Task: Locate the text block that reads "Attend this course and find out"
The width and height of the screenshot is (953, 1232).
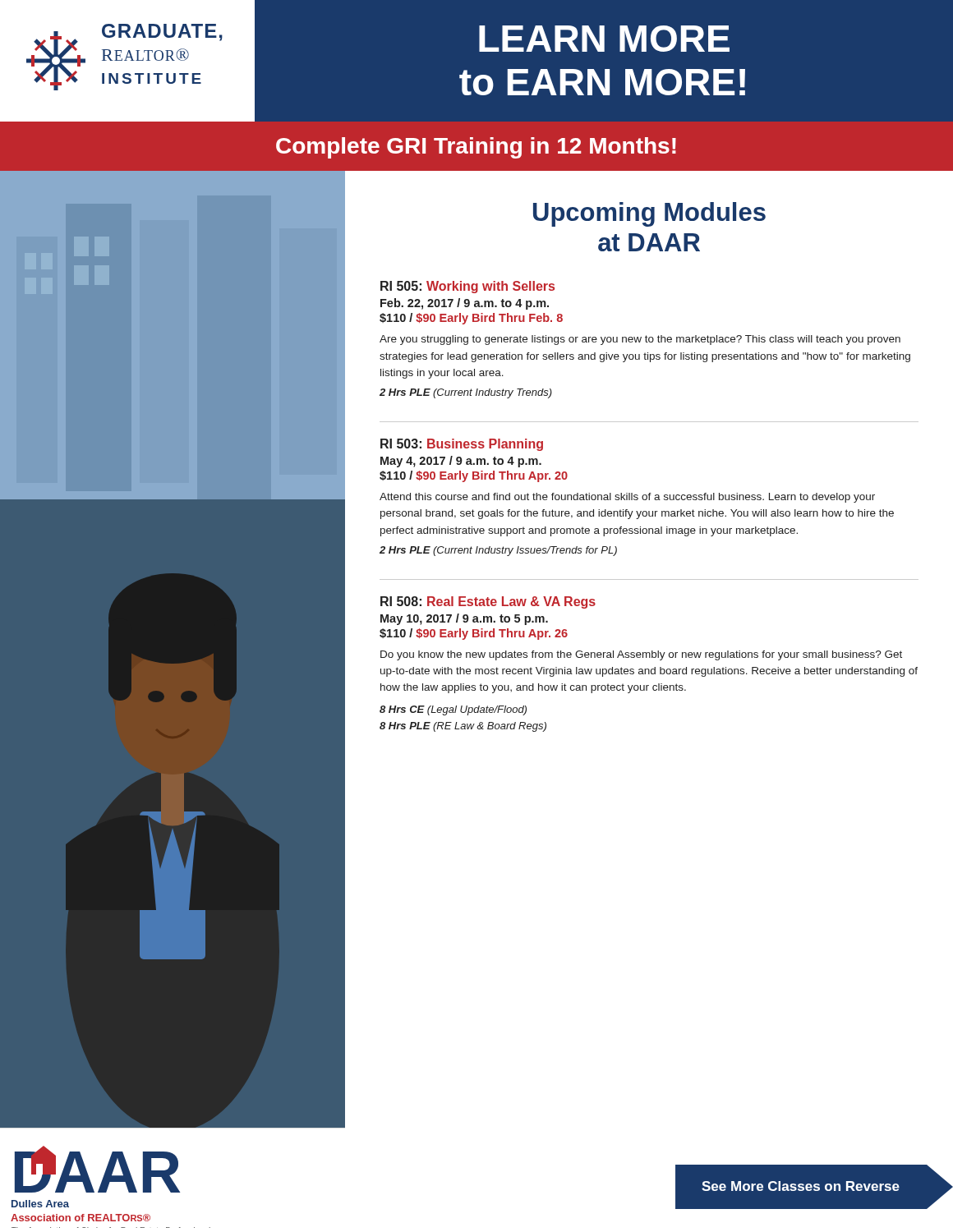Action: pyautogui.click(x=637, y=513)
